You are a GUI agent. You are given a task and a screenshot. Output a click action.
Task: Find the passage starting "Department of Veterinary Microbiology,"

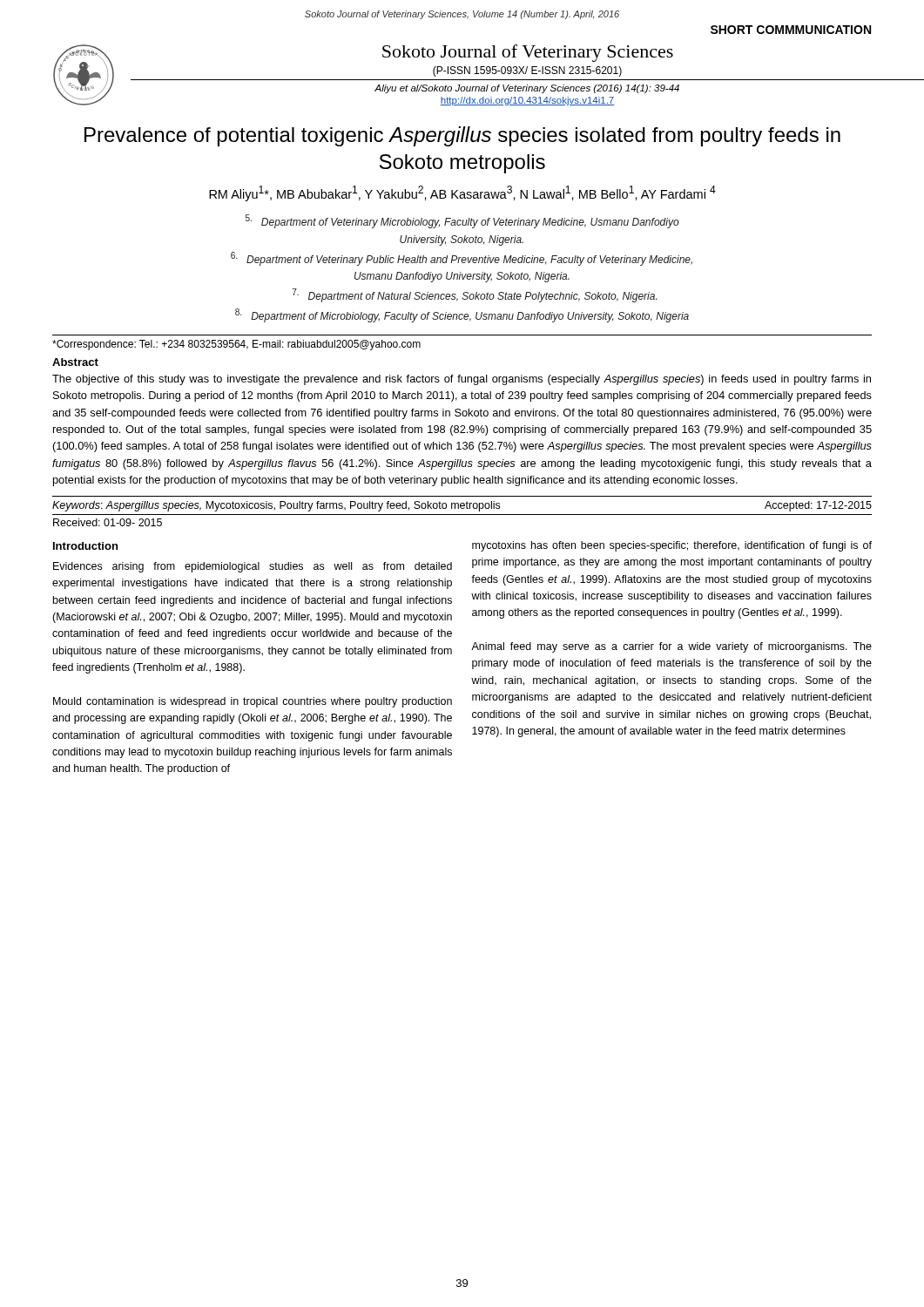462,268
